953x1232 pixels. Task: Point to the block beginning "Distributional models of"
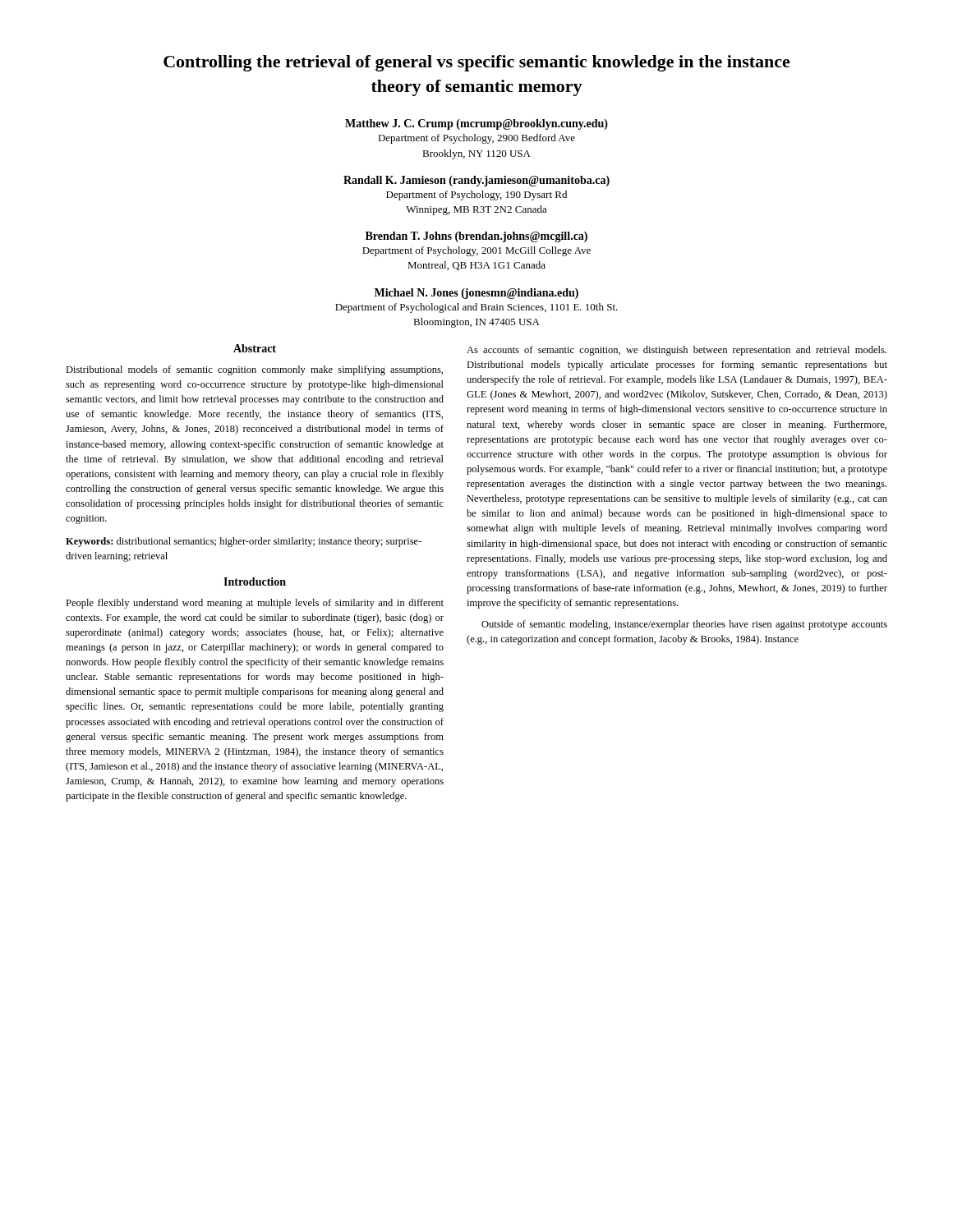tap(255, 444)
